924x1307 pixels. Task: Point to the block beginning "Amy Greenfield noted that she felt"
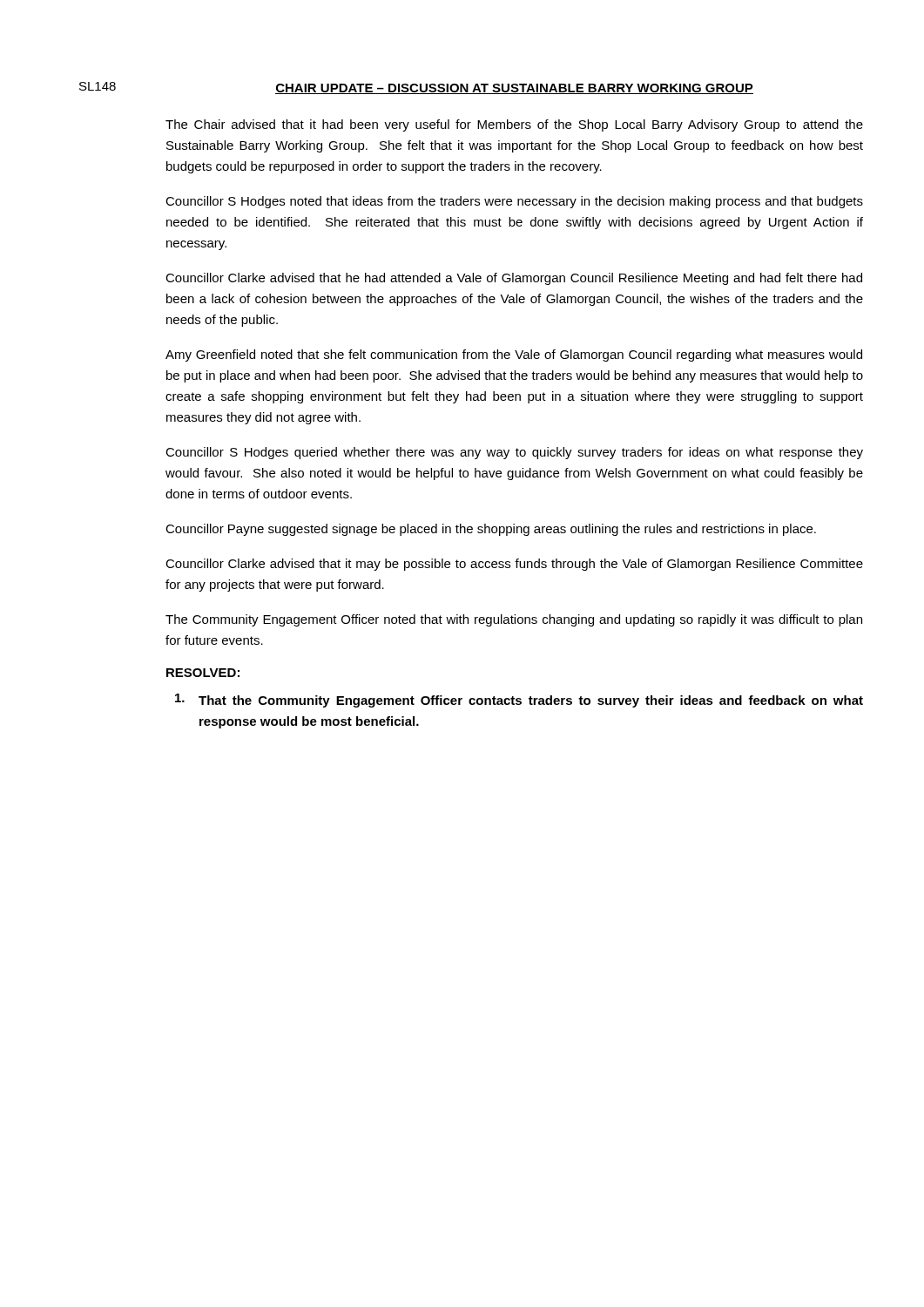514,385
